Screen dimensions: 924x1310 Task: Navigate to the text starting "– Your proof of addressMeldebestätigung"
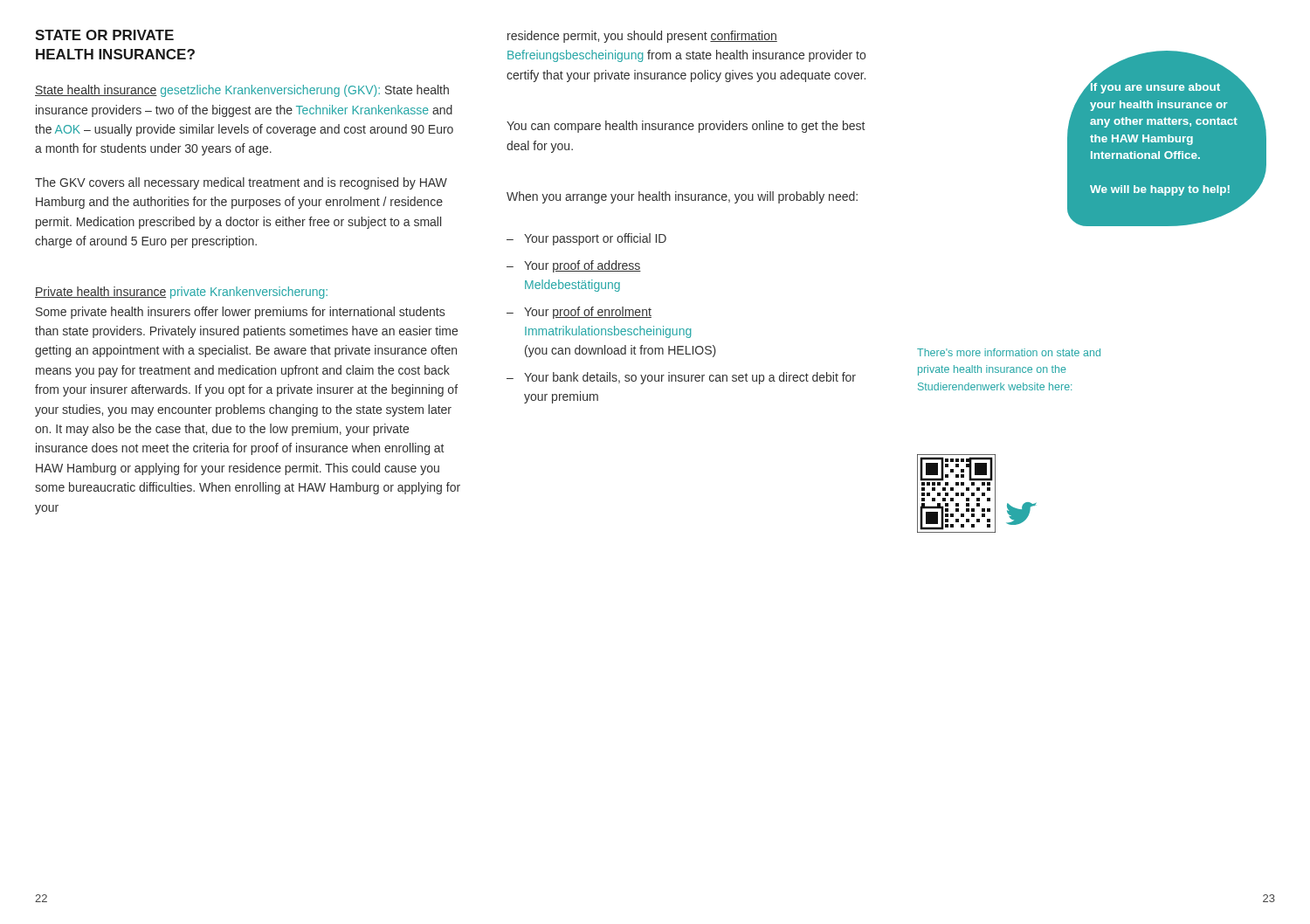(574, 275)
